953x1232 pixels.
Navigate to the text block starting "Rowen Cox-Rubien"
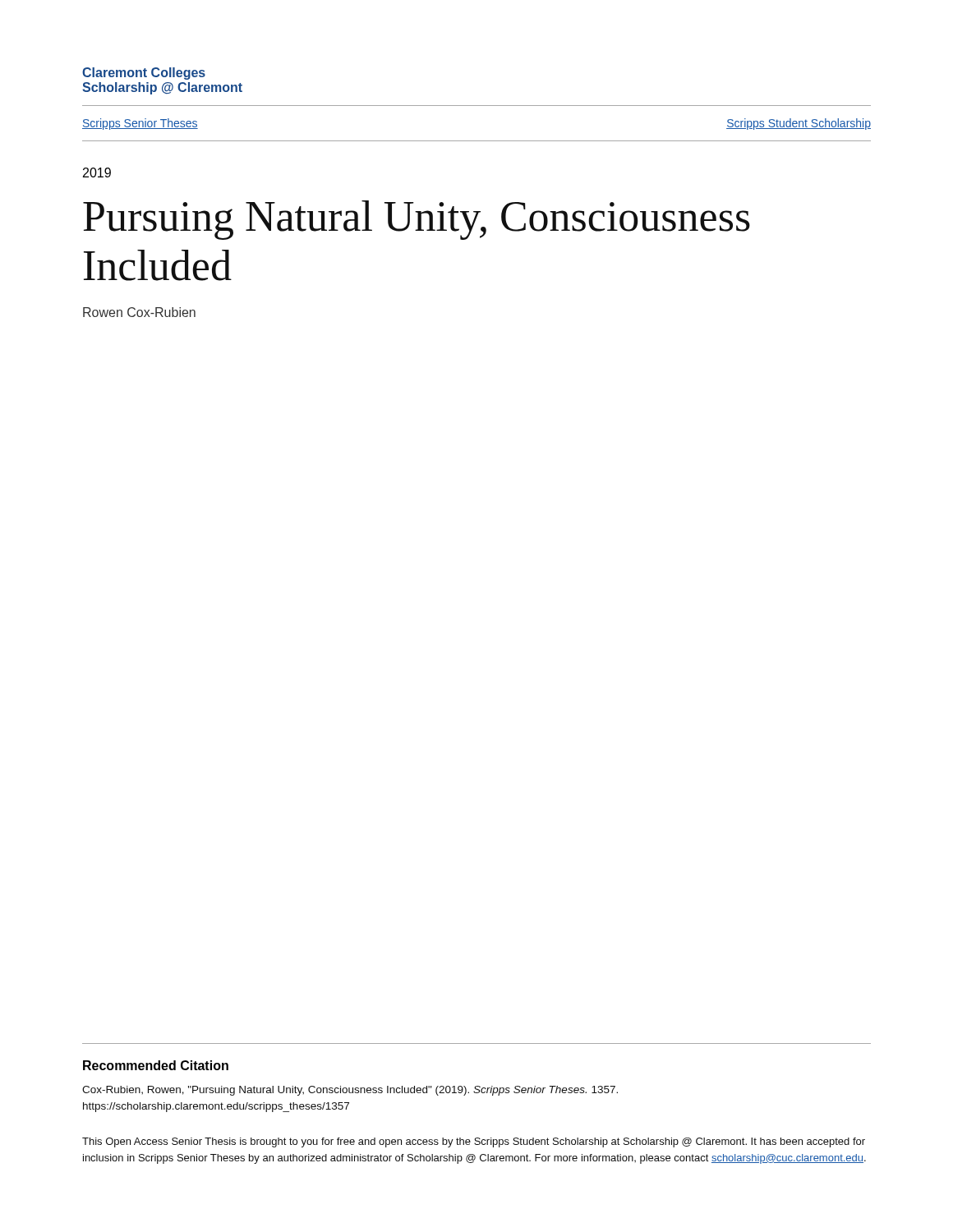(139, 312)
